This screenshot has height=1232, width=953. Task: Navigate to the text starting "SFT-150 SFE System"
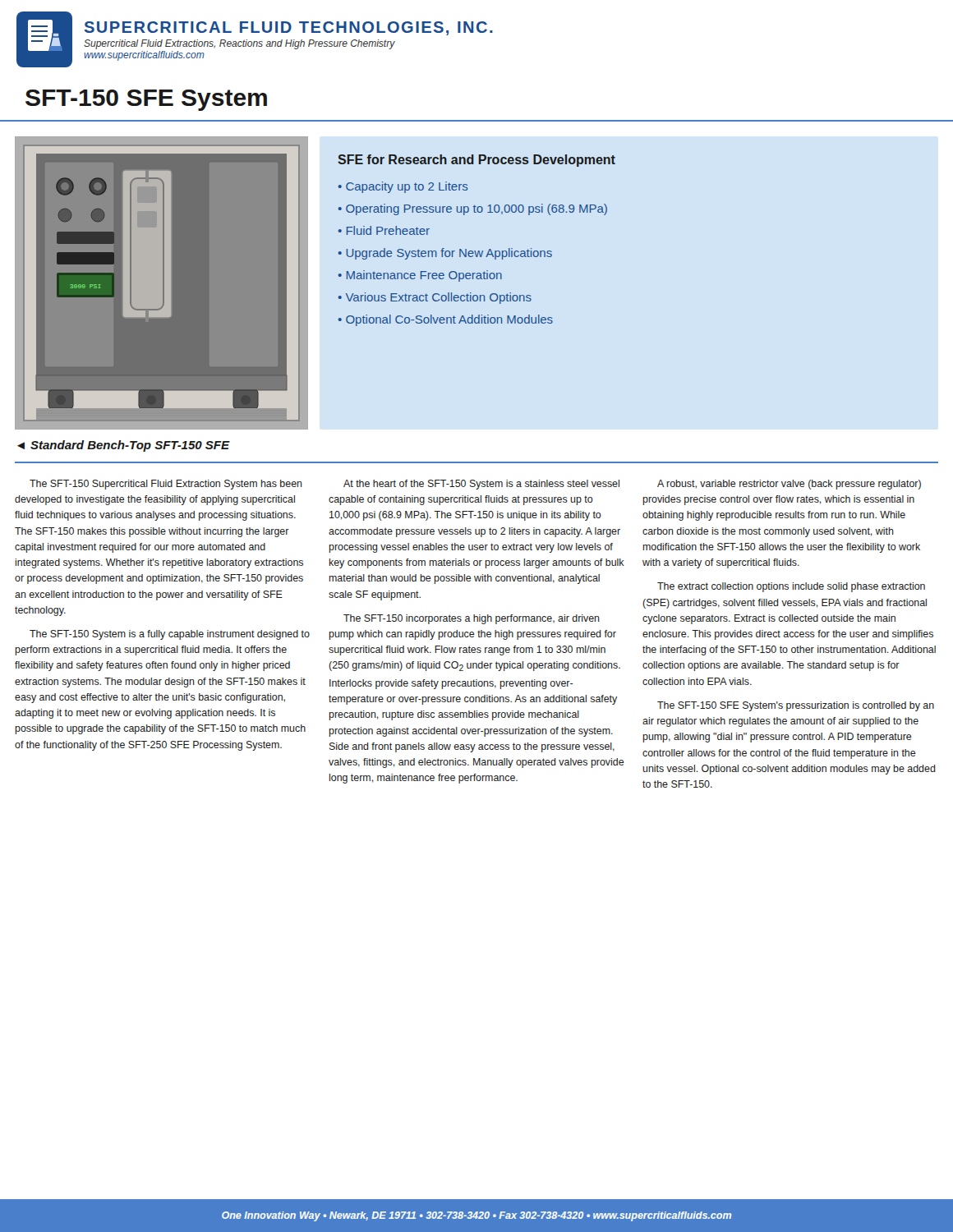coord(147,97)
